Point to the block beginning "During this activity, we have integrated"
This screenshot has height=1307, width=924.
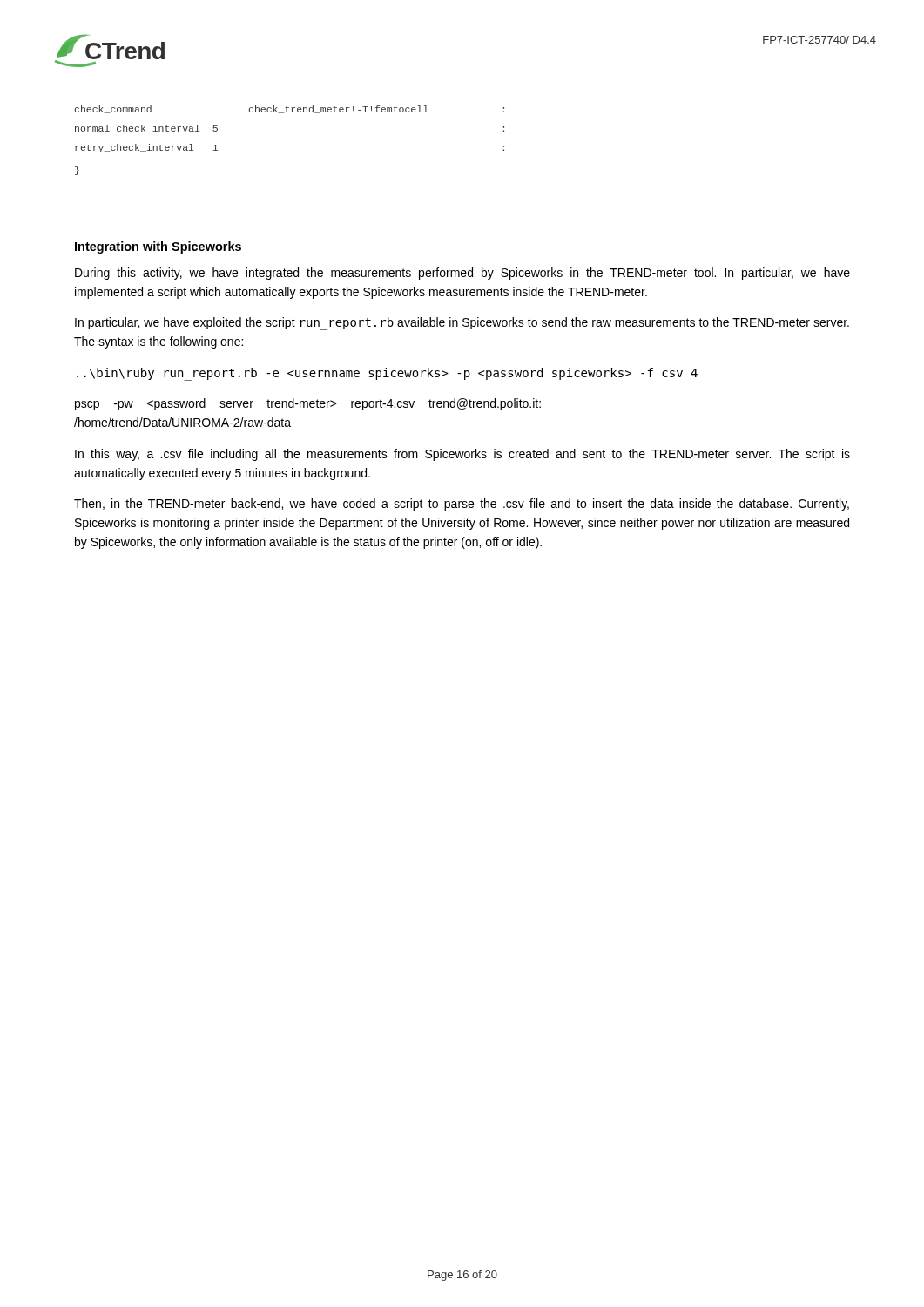click(x=462, y=282)
